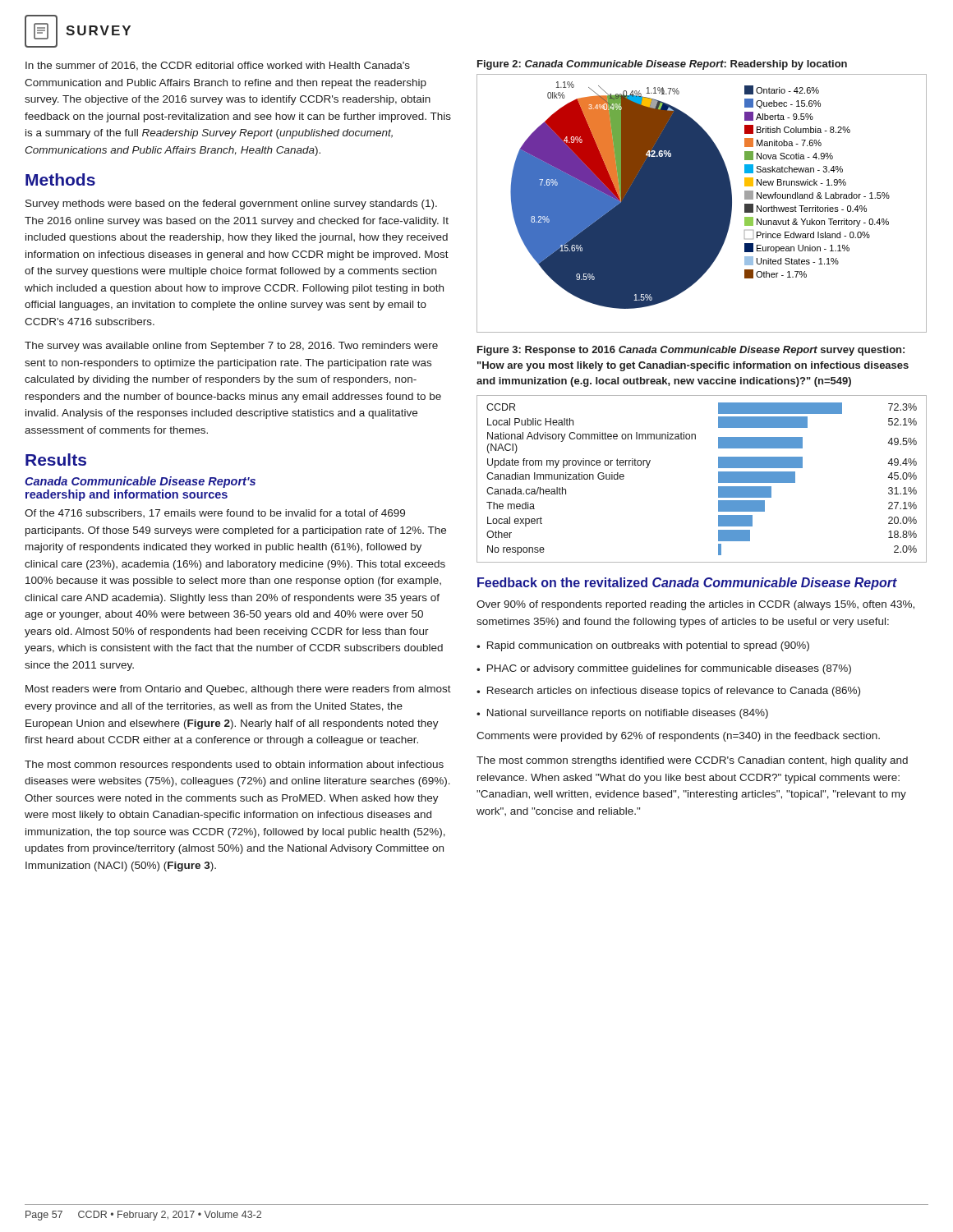Point to the block starting "• Rapid communication"
Image resolution: width=953 pixels, height=1232 pixels.
tap(643, 647)
